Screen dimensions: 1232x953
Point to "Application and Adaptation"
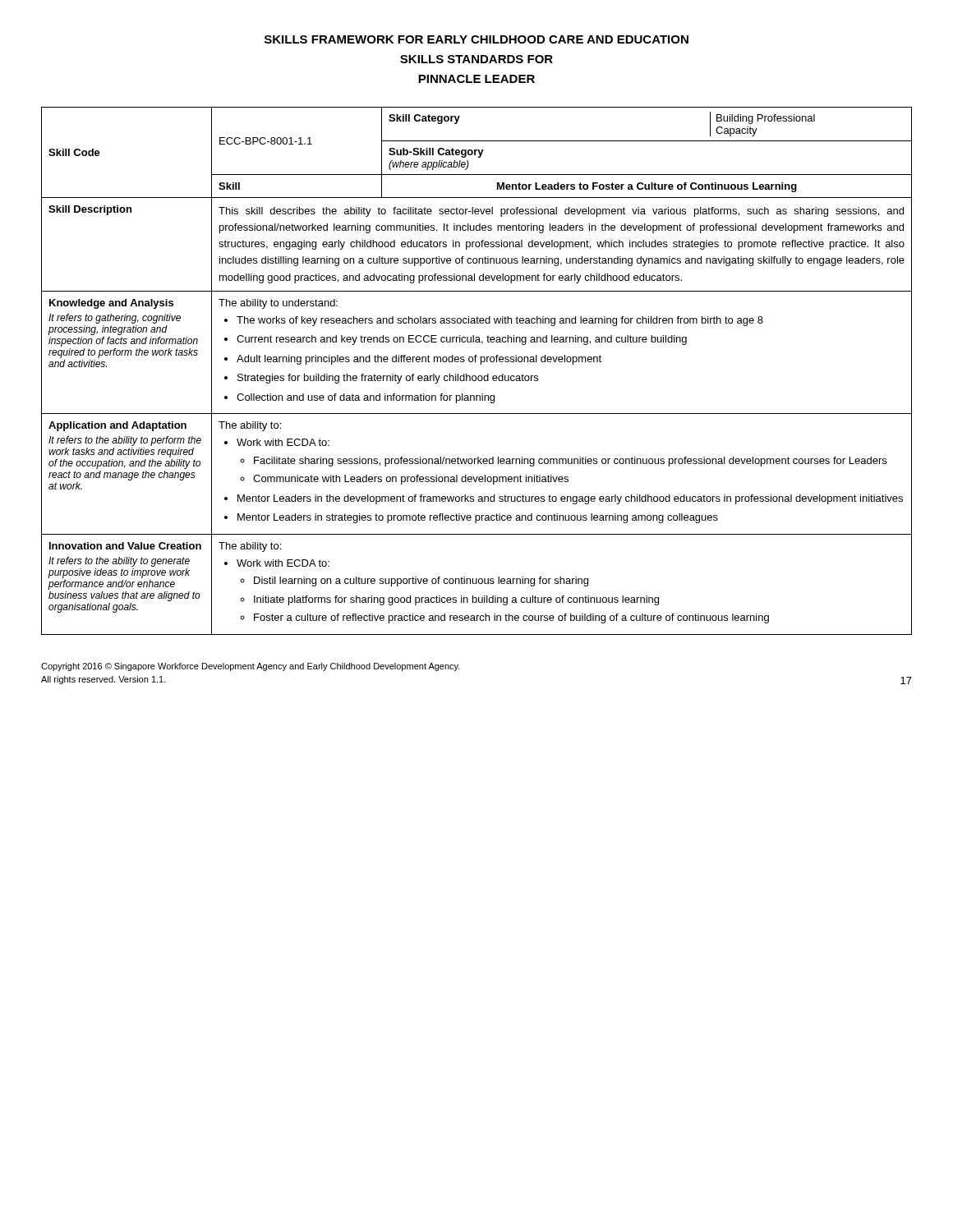(x=118, y=425)
